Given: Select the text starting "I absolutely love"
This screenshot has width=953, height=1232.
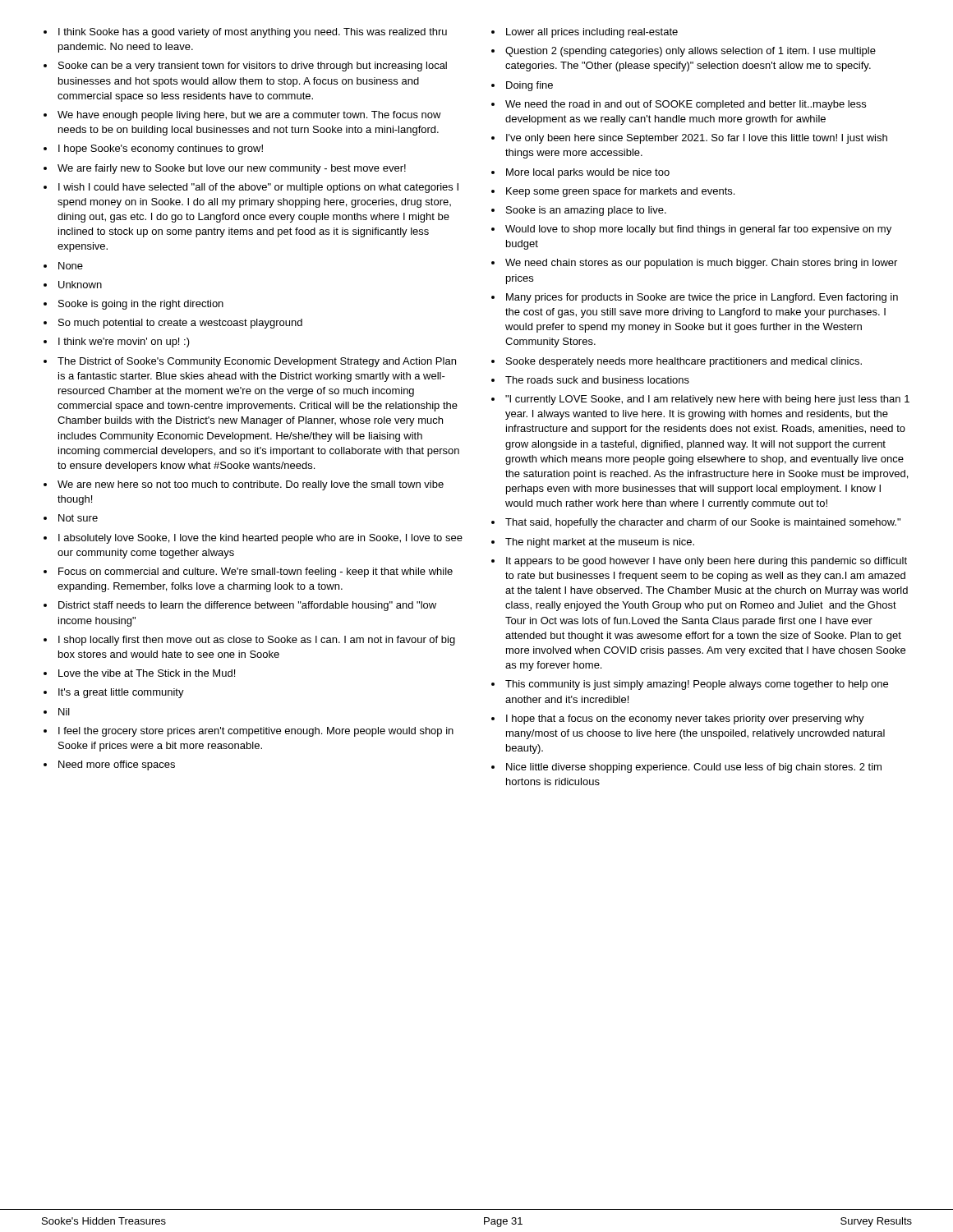Looking at the screenshot, I should coord(260,545).
